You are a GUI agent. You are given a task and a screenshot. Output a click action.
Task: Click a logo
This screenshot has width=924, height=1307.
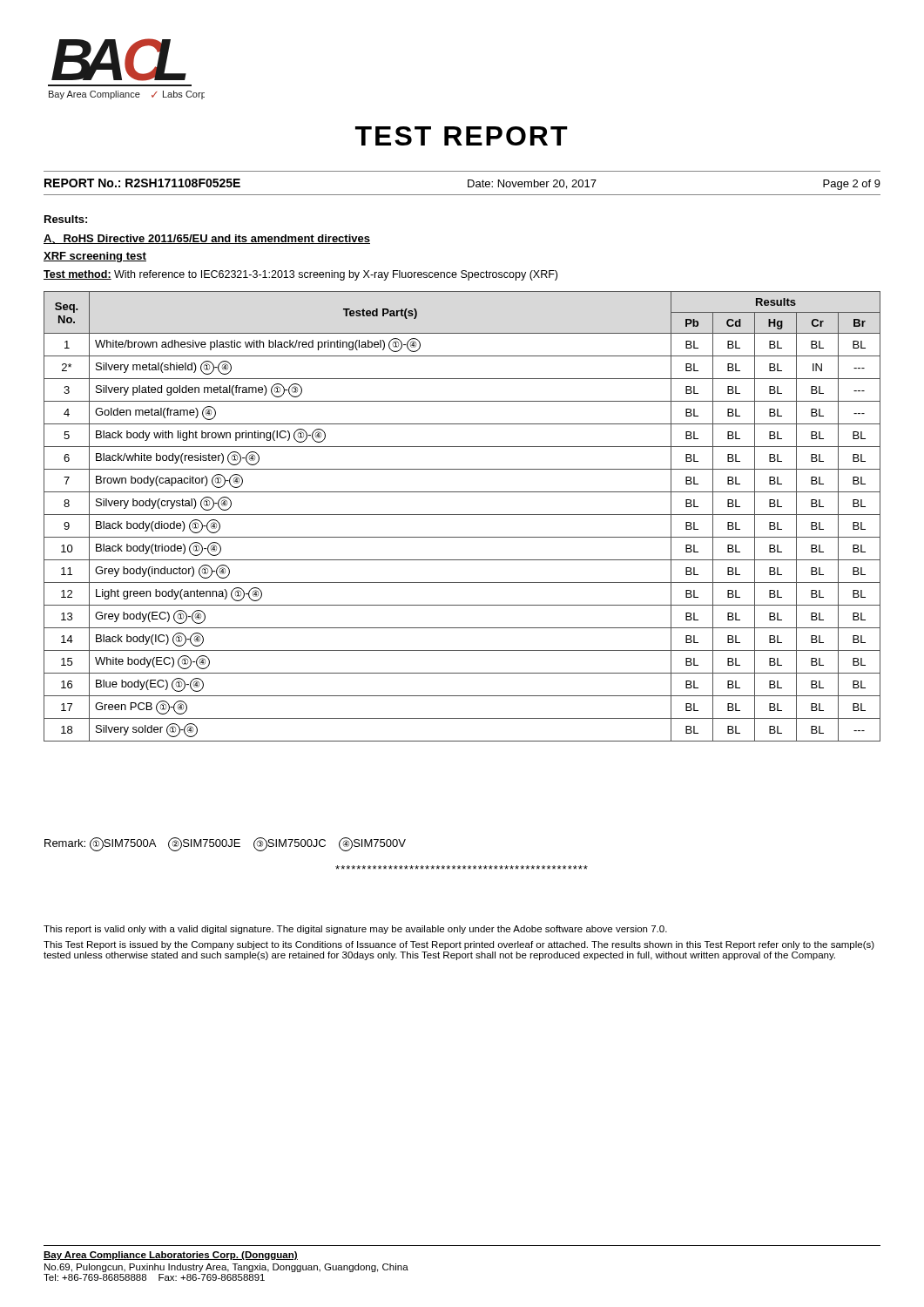(x=124, y=66)
